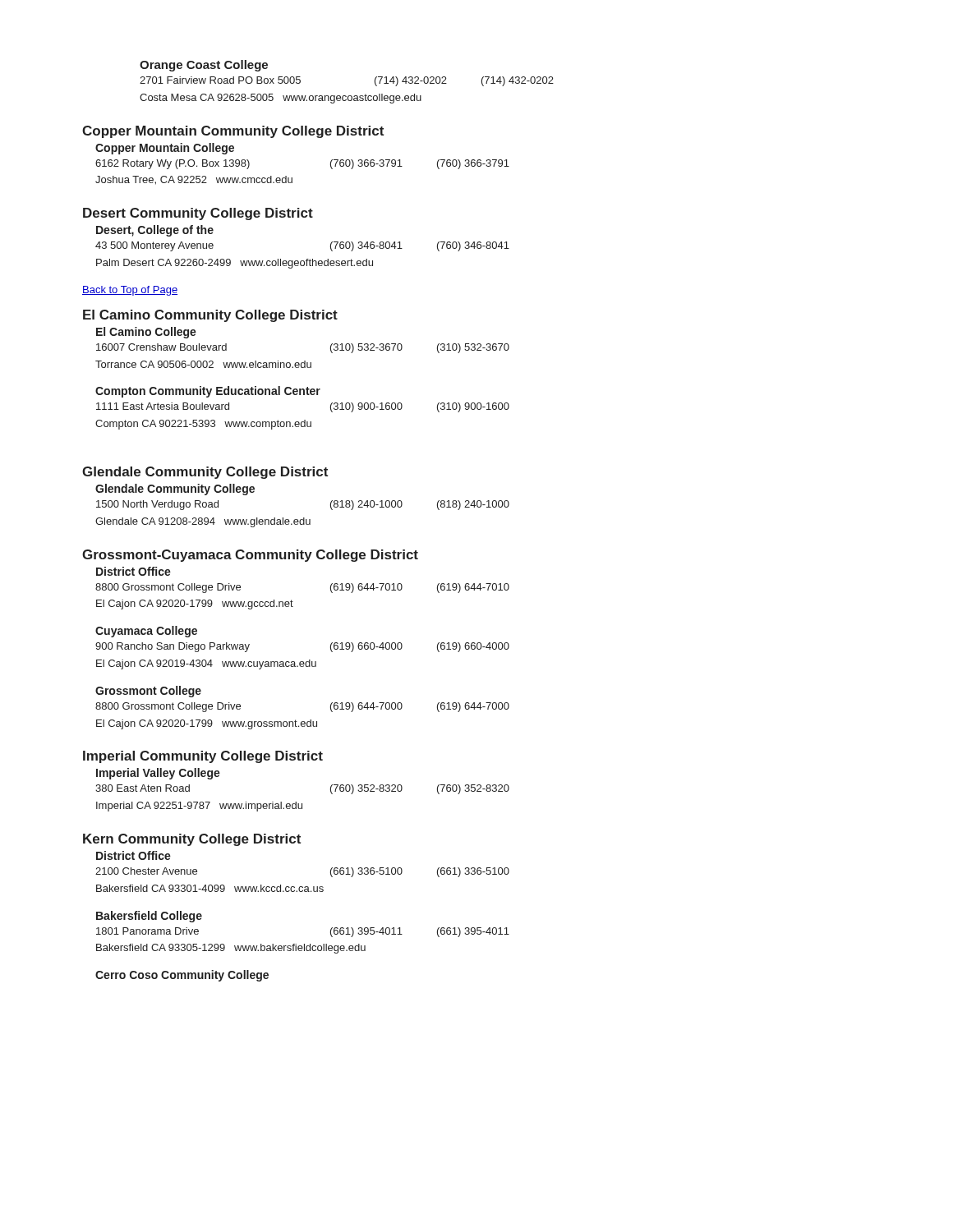
Task: Select the passage starting "El Camino College"
Action: pyautogui.click(x=146, y=332)
